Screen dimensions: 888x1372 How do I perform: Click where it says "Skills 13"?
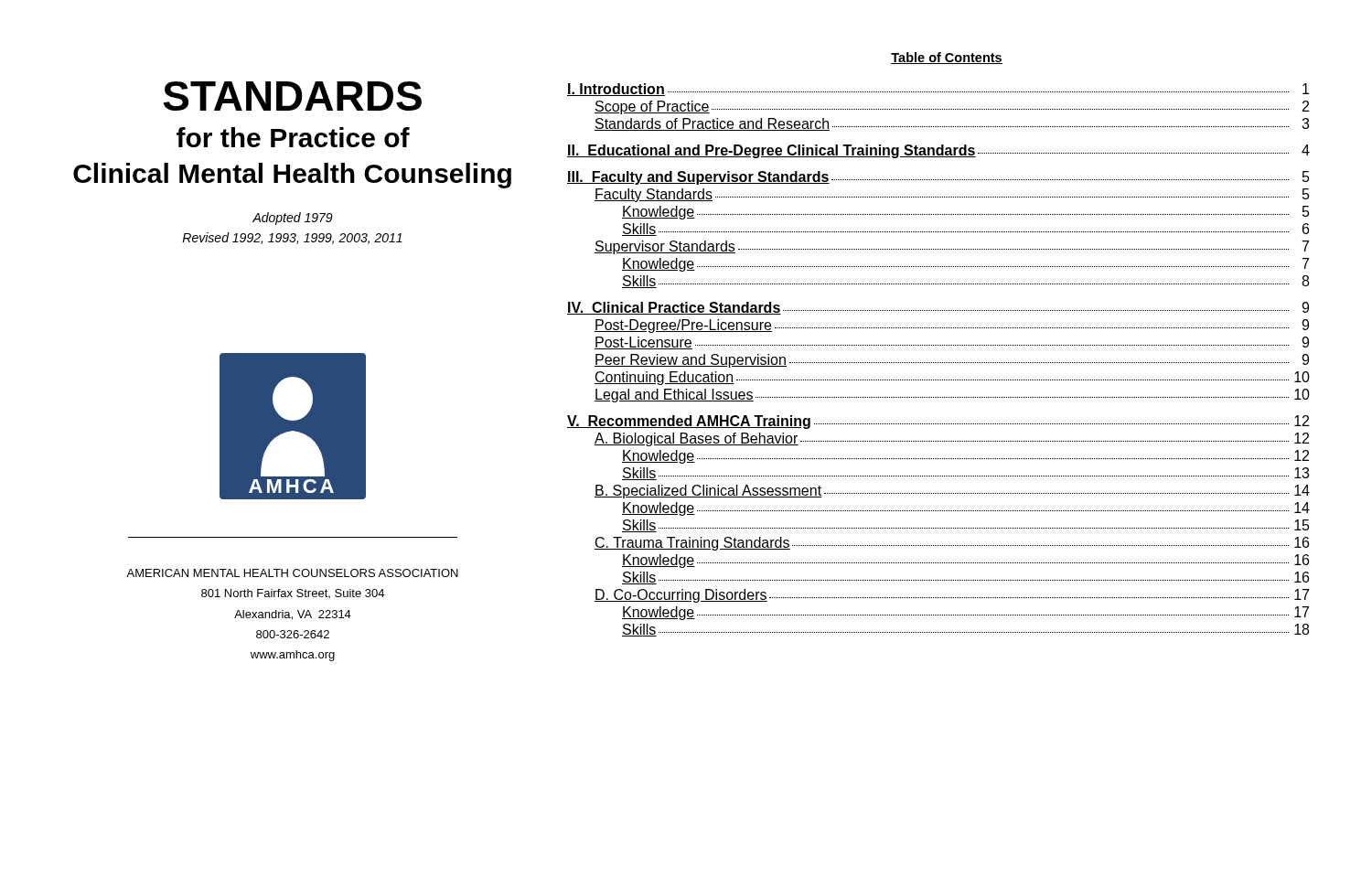click(x=966, y=474)
